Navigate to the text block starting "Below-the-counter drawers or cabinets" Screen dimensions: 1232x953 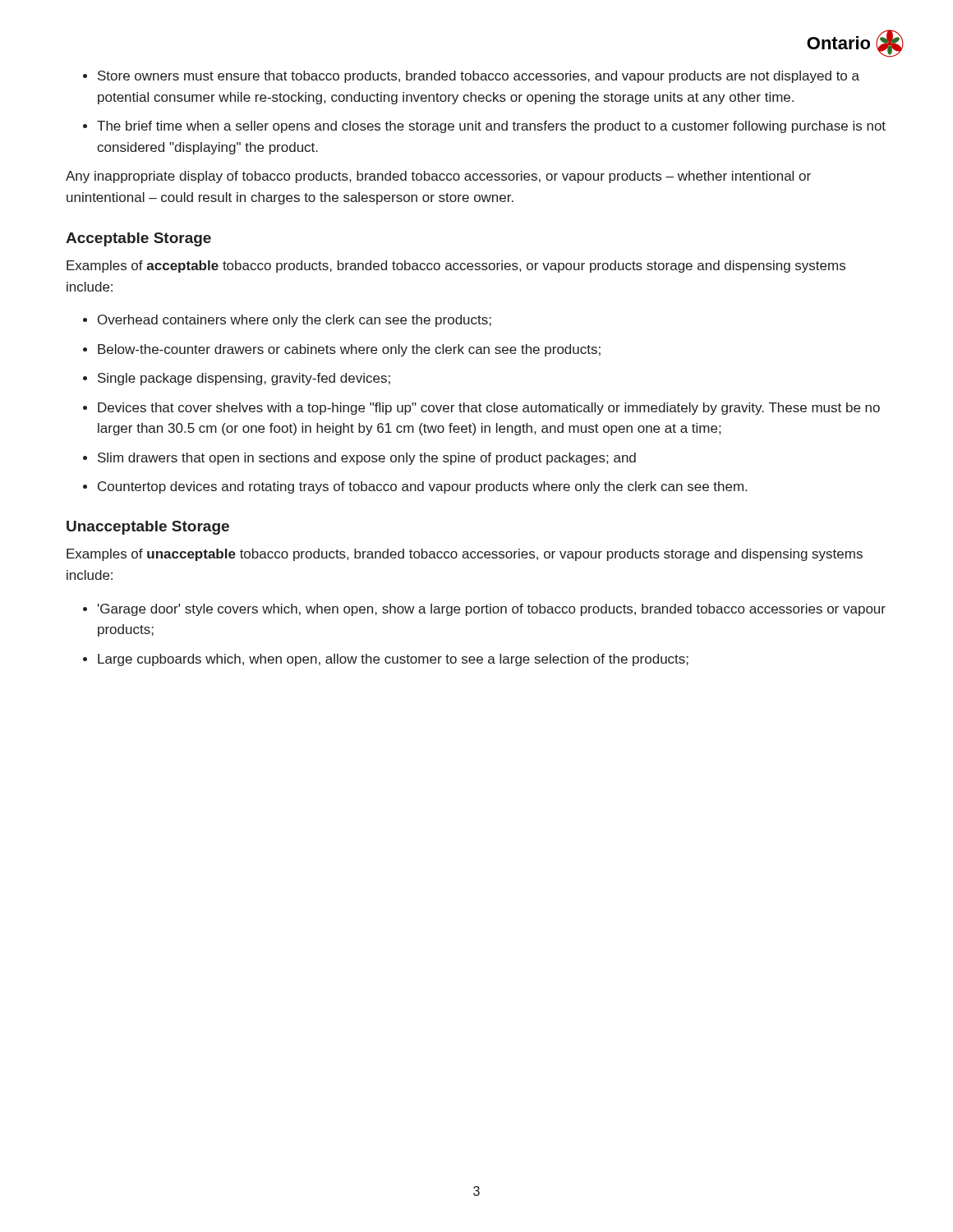coord(349,349)
